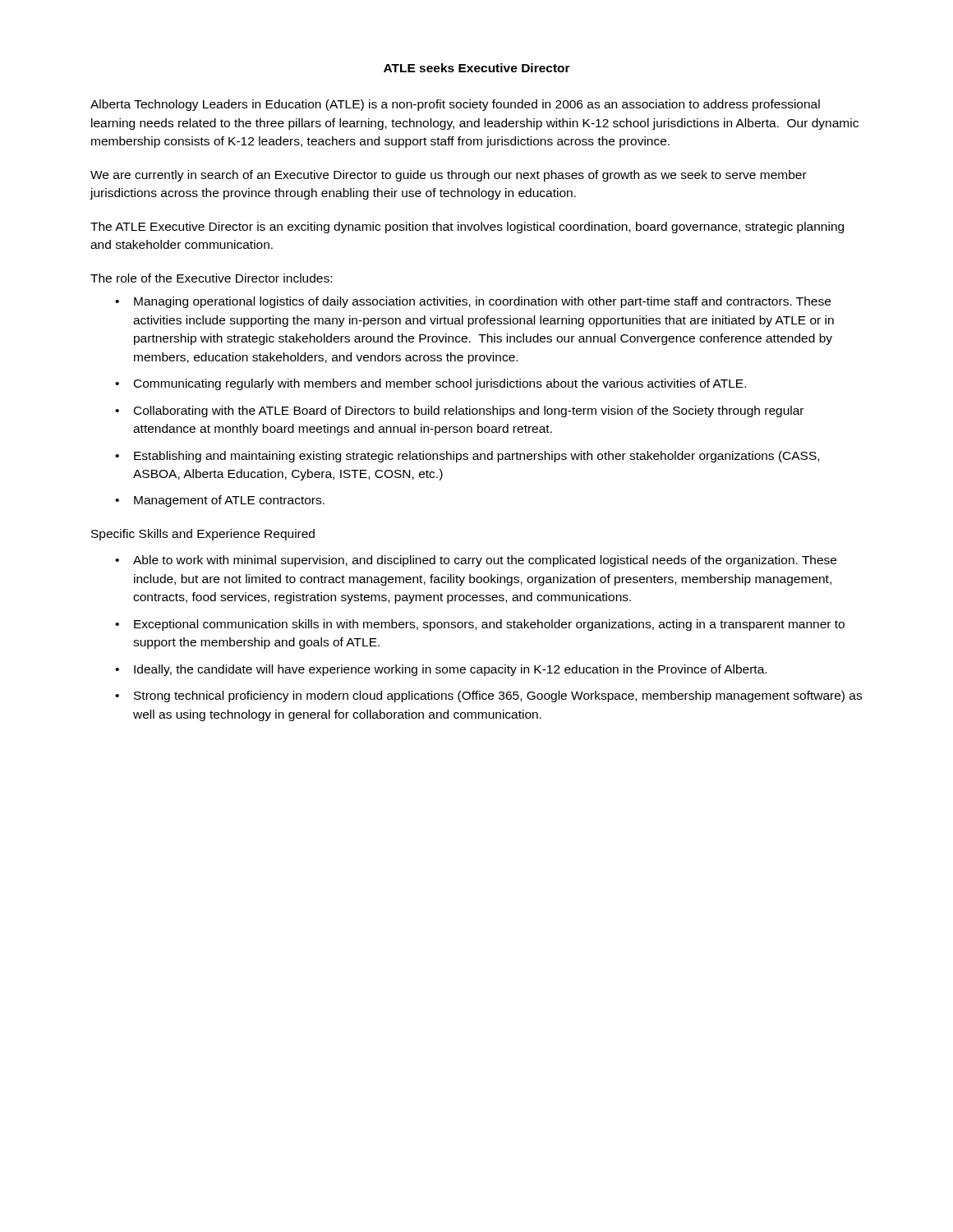
Task: Locate the list item that says "• Establishing and maintaining existing strategic"
Action: point(489,465)
